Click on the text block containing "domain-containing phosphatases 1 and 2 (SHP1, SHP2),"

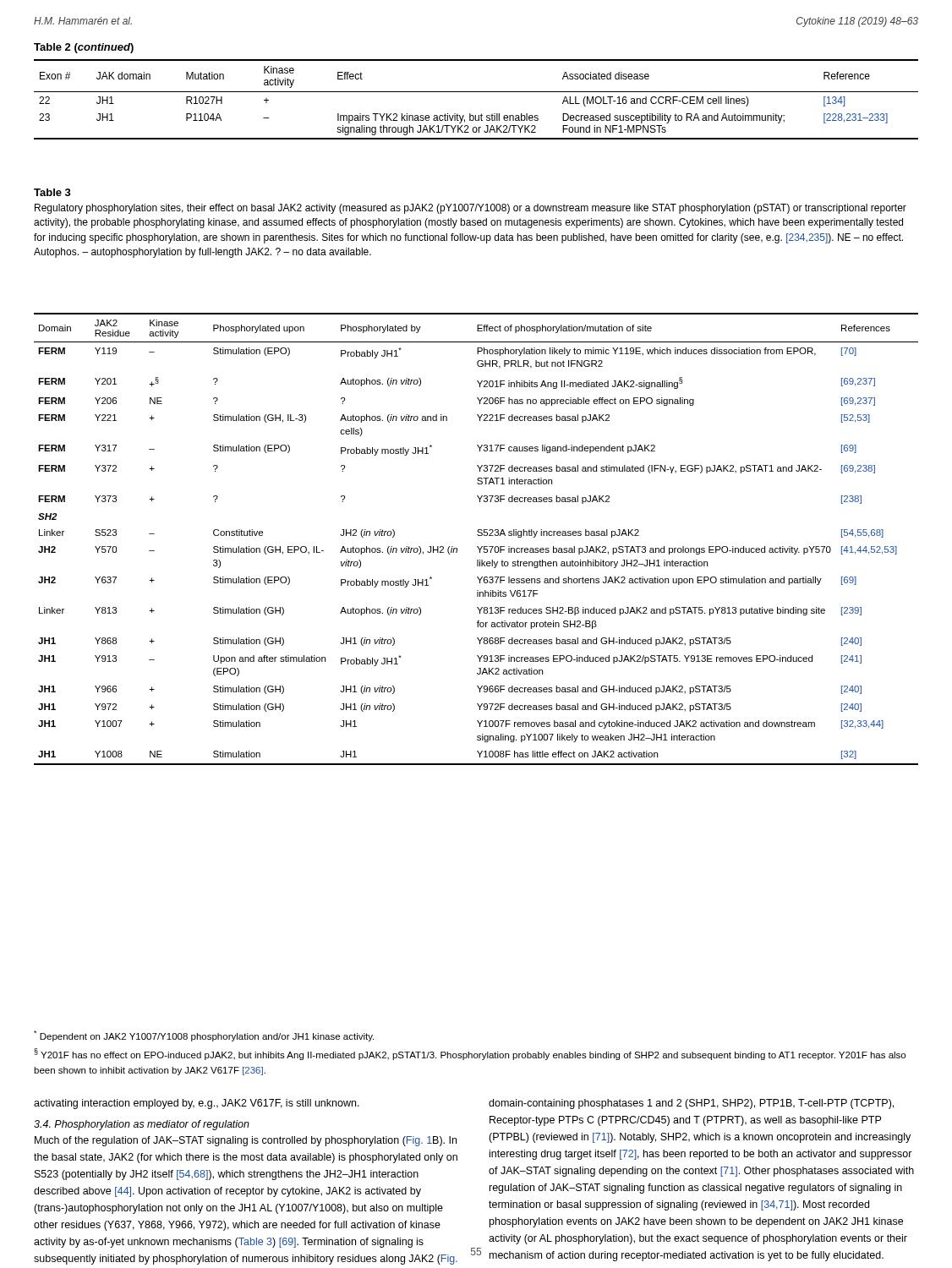tap(701, 1183)
